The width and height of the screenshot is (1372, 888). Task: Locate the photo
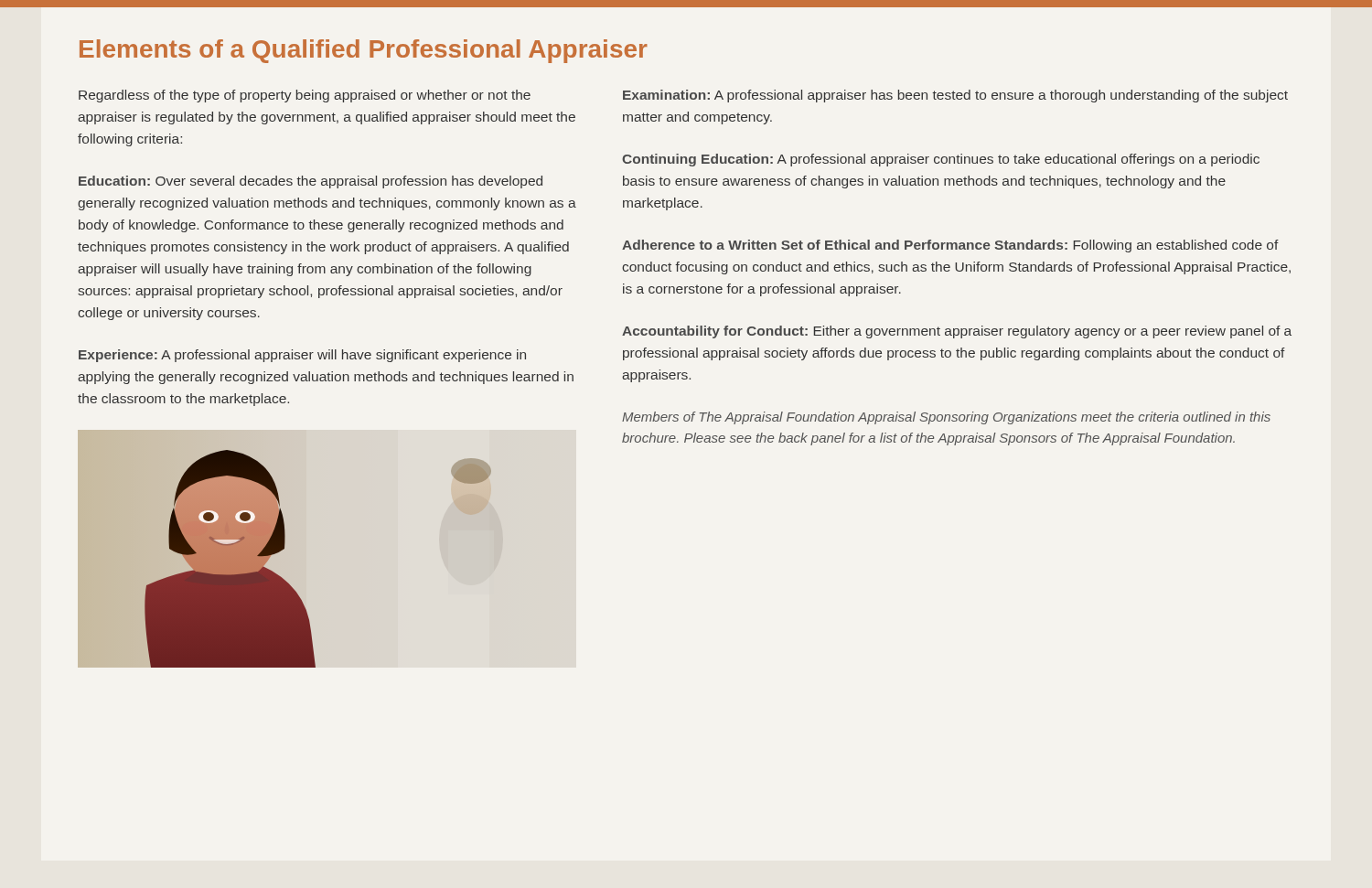(327, 549)
